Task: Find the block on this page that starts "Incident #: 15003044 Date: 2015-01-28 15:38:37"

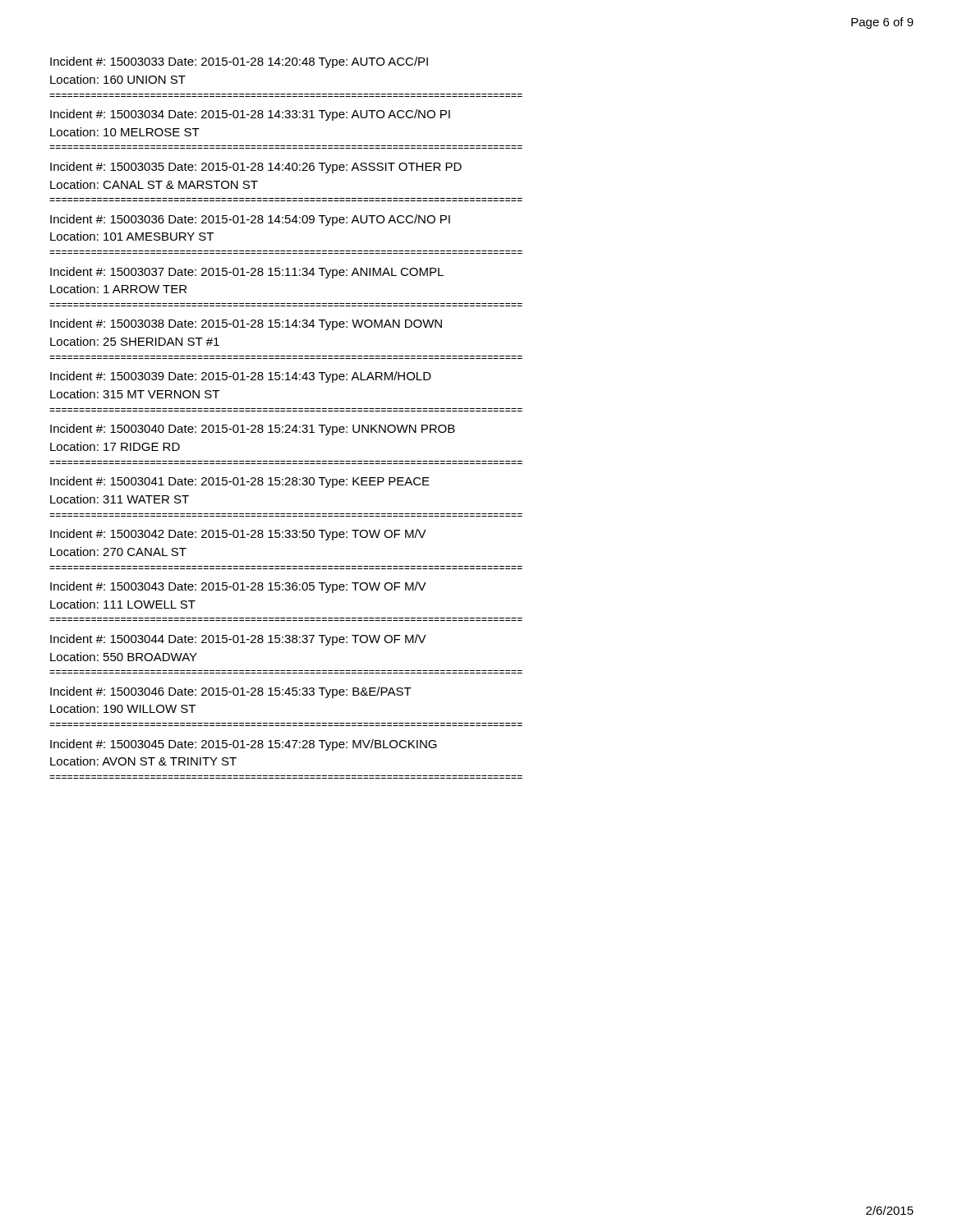Action: (x=238, y=647)
